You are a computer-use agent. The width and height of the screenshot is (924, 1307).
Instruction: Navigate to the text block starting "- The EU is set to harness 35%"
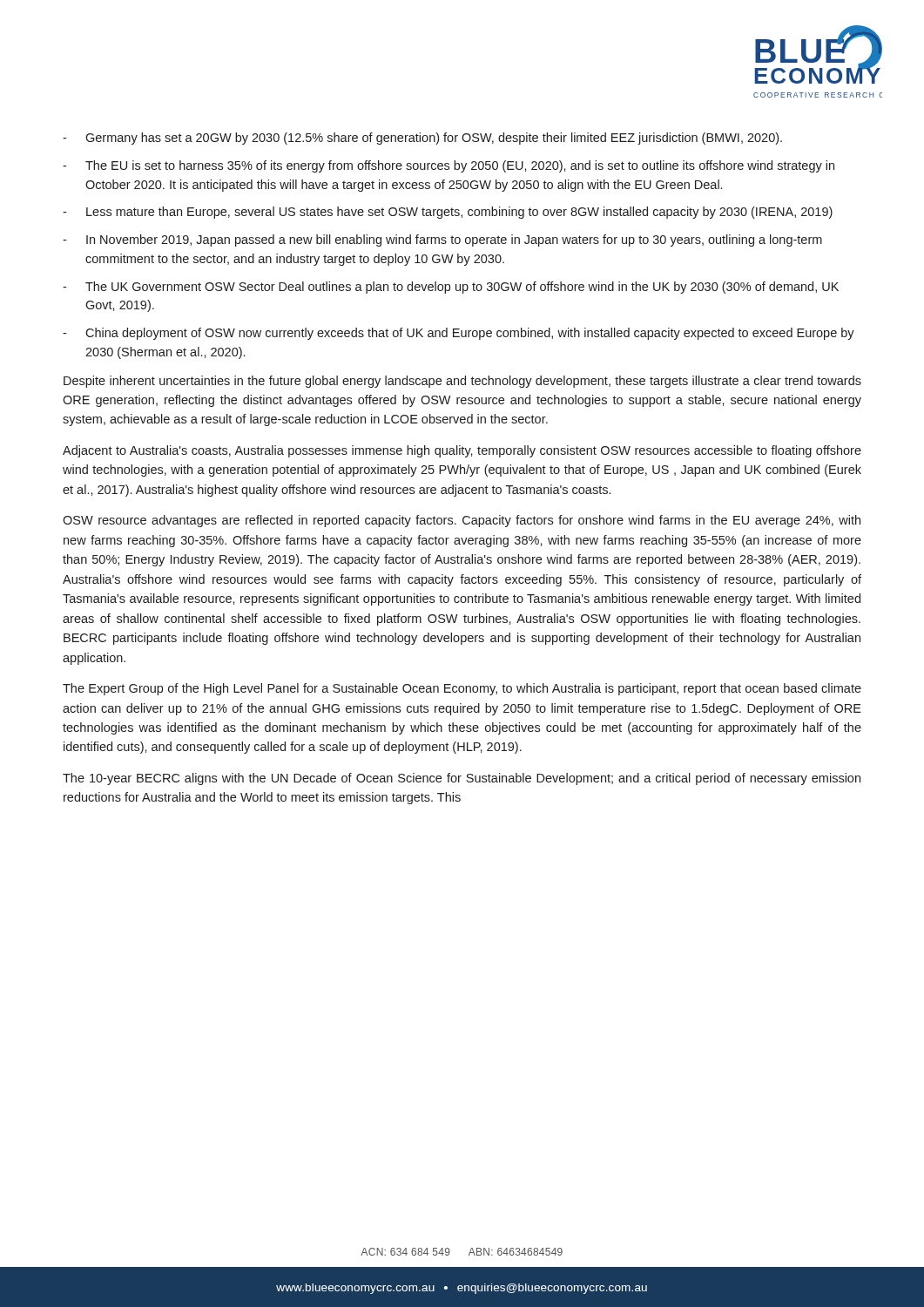[x=462, y=176]
